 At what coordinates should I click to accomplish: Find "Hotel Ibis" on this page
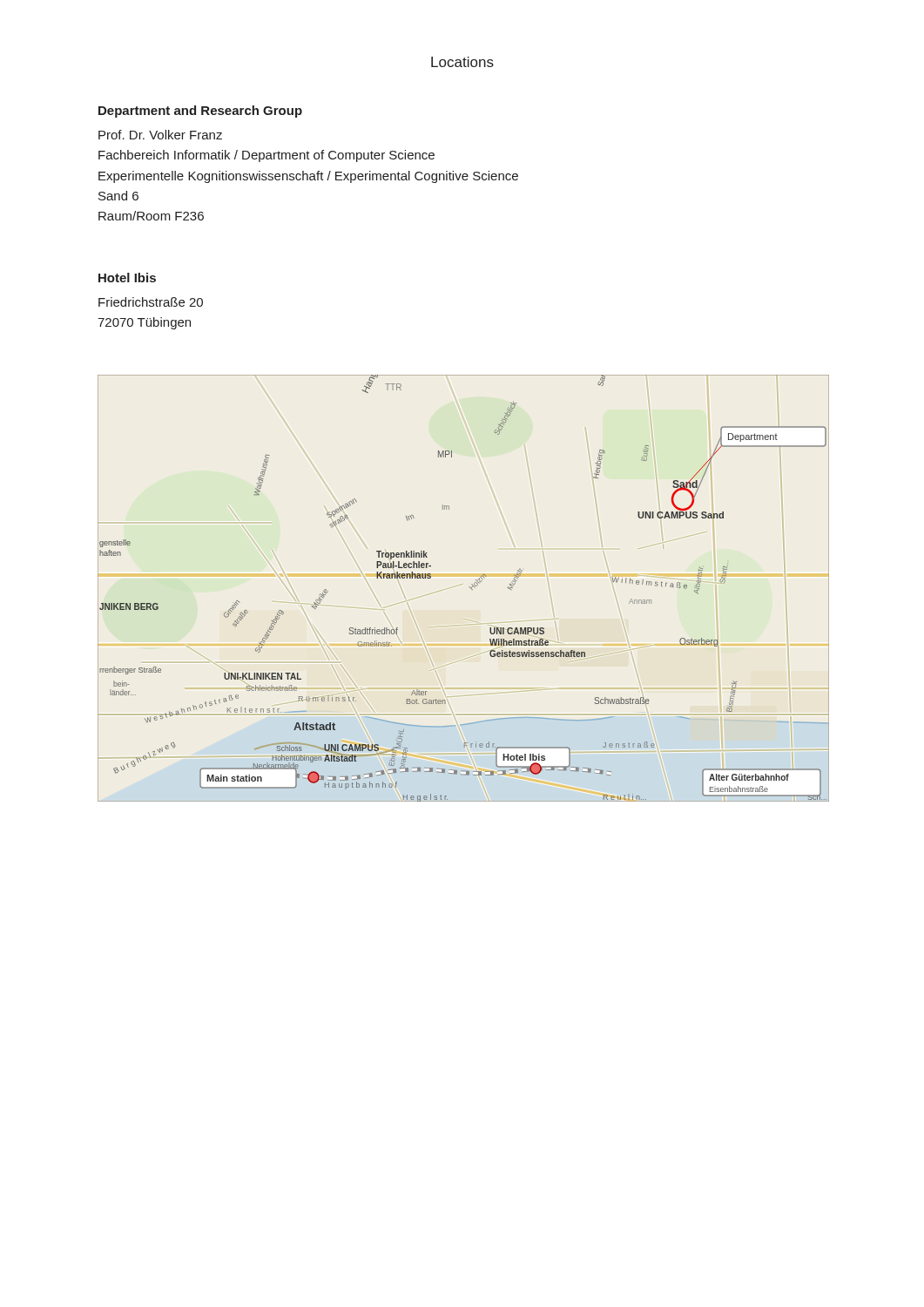coord(127,278)
